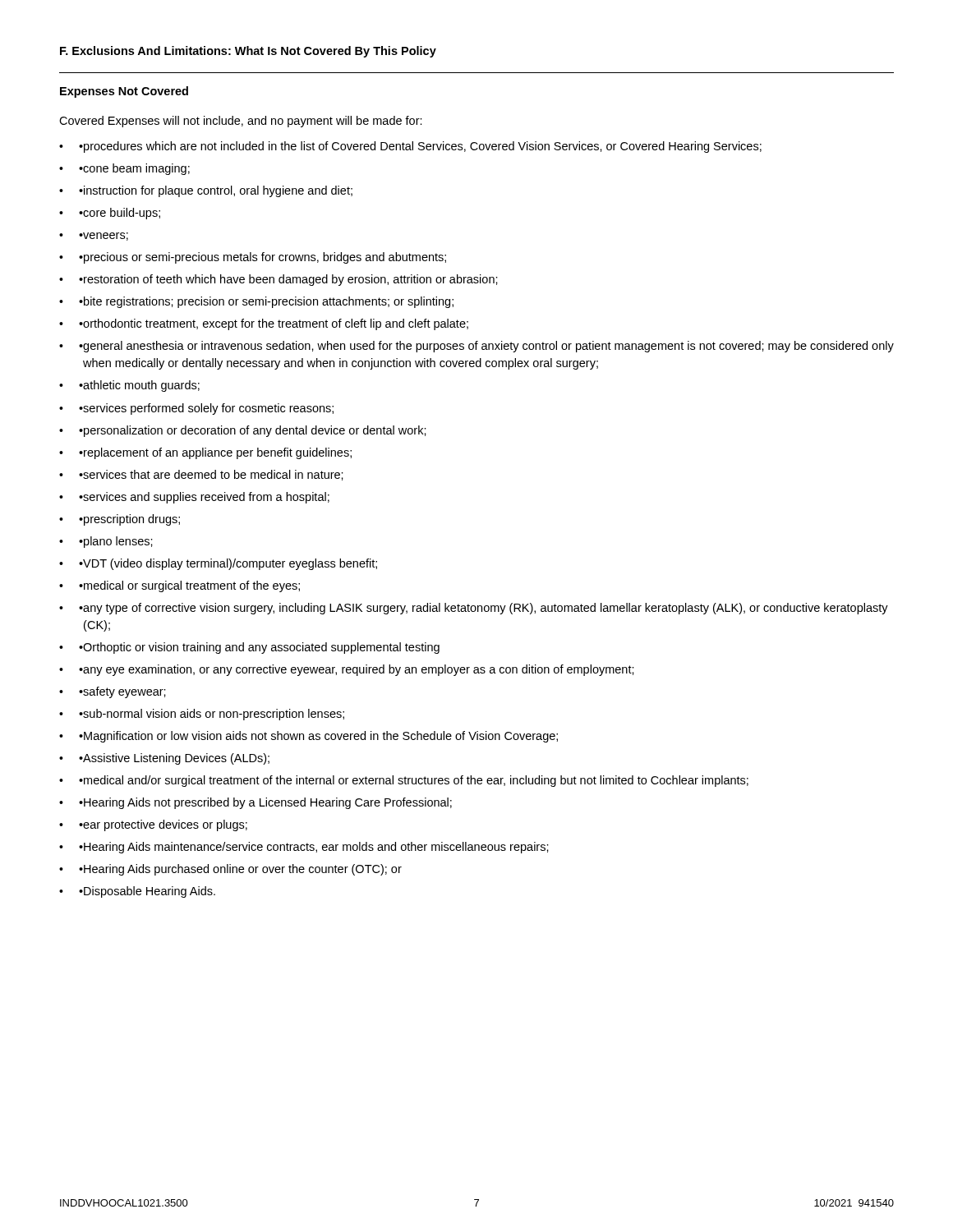The image size is (953, 1232).
Task: Select the list item containing "• Assistive Listening"
Action: pyautogui.click(x=175, y=758)
